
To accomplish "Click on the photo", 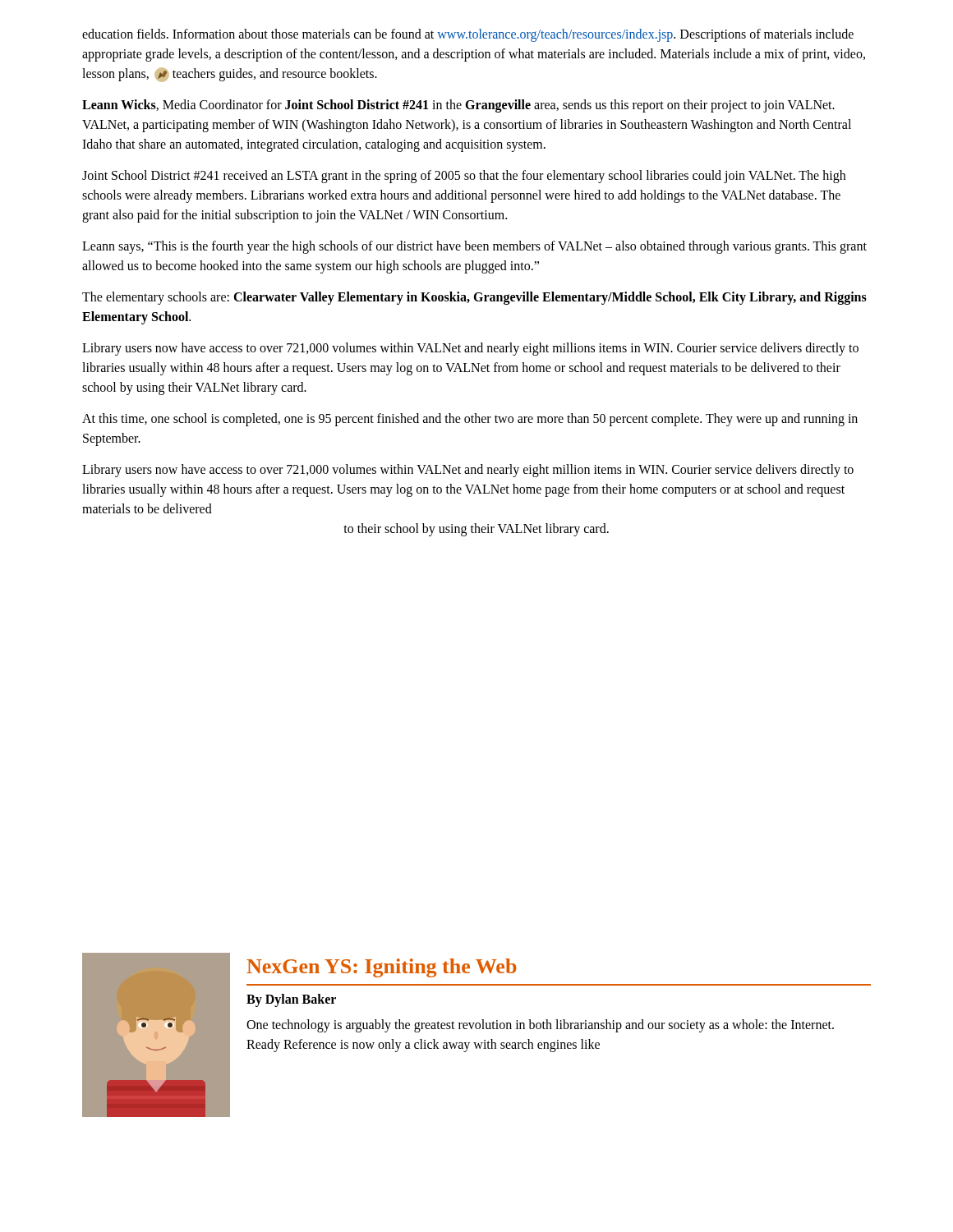I will [x=156, y=1036].
